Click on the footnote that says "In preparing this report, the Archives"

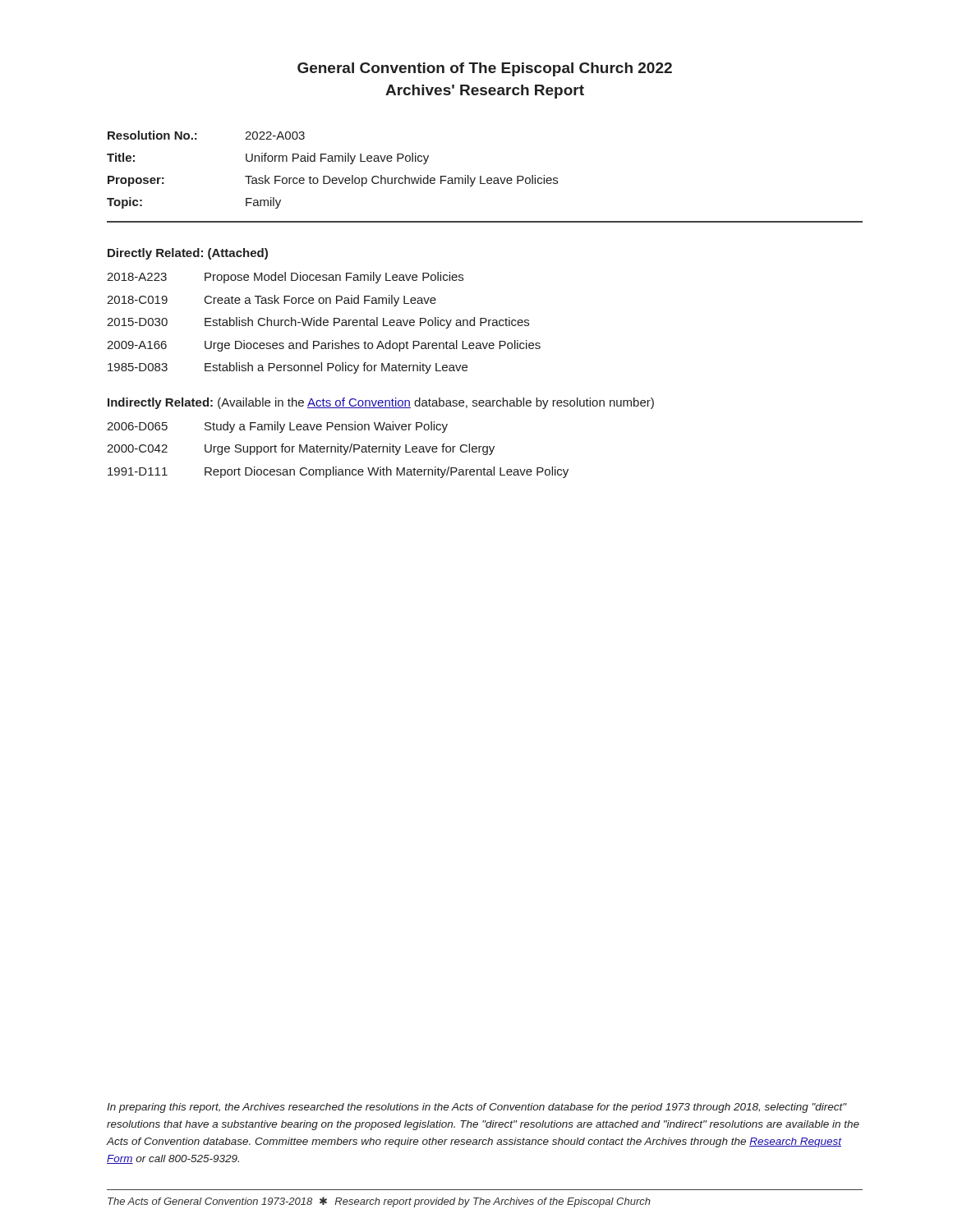point(483,1133)
